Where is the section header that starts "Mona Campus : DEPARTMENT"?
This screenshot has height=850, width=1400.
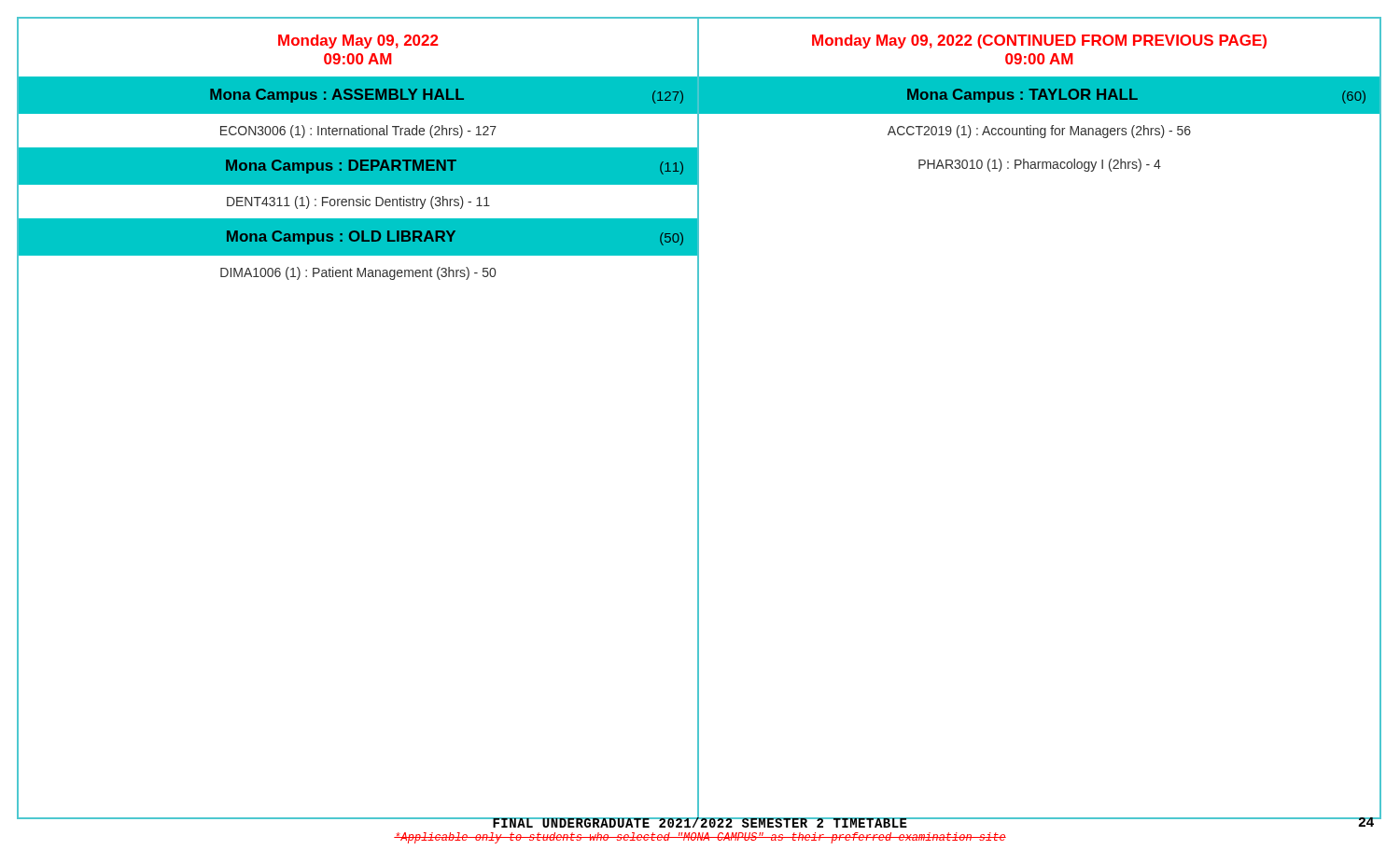(358, 166)
